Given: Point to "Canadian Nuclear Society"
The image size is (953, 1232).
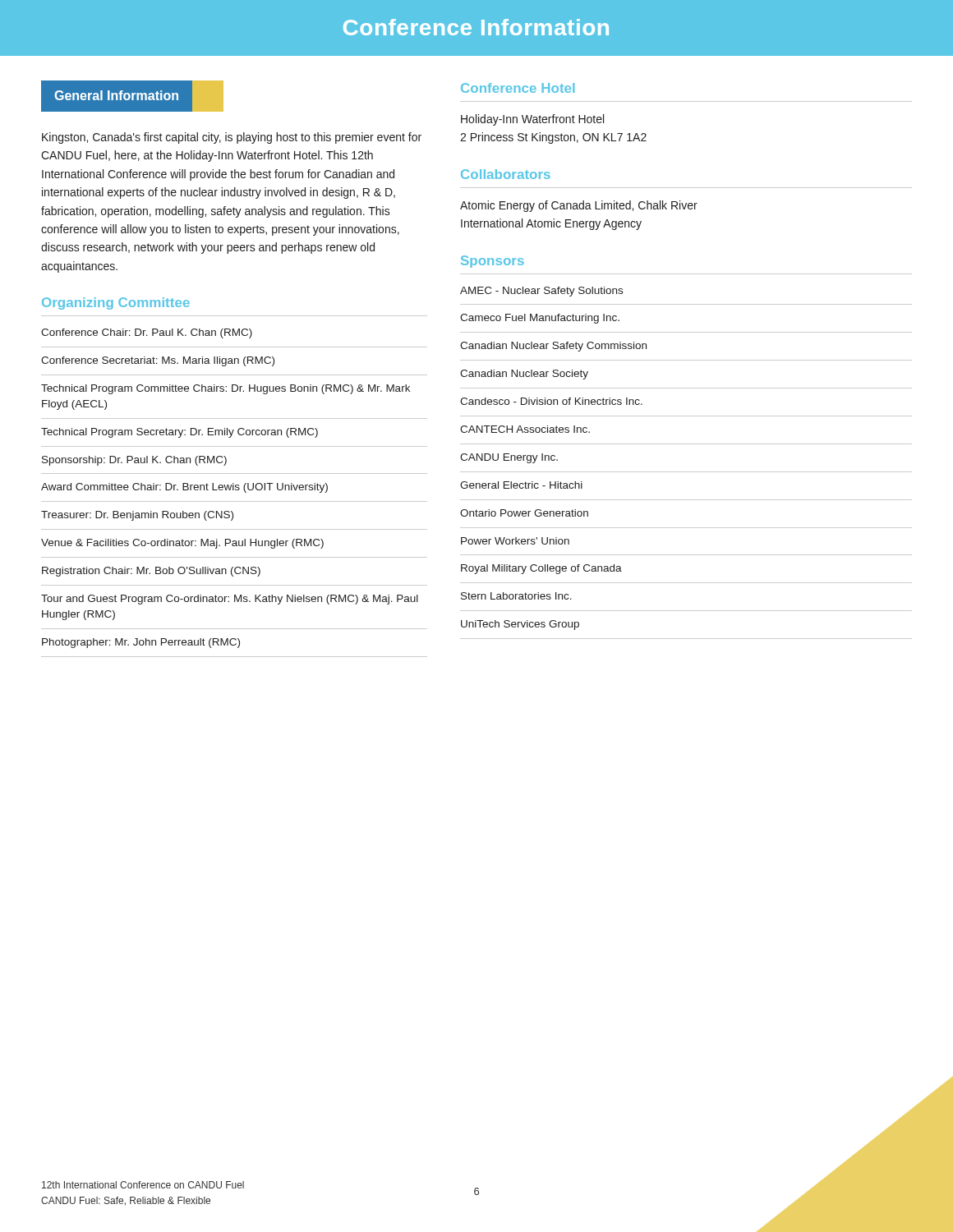Looking at the screenshot, I should [524, 374].
